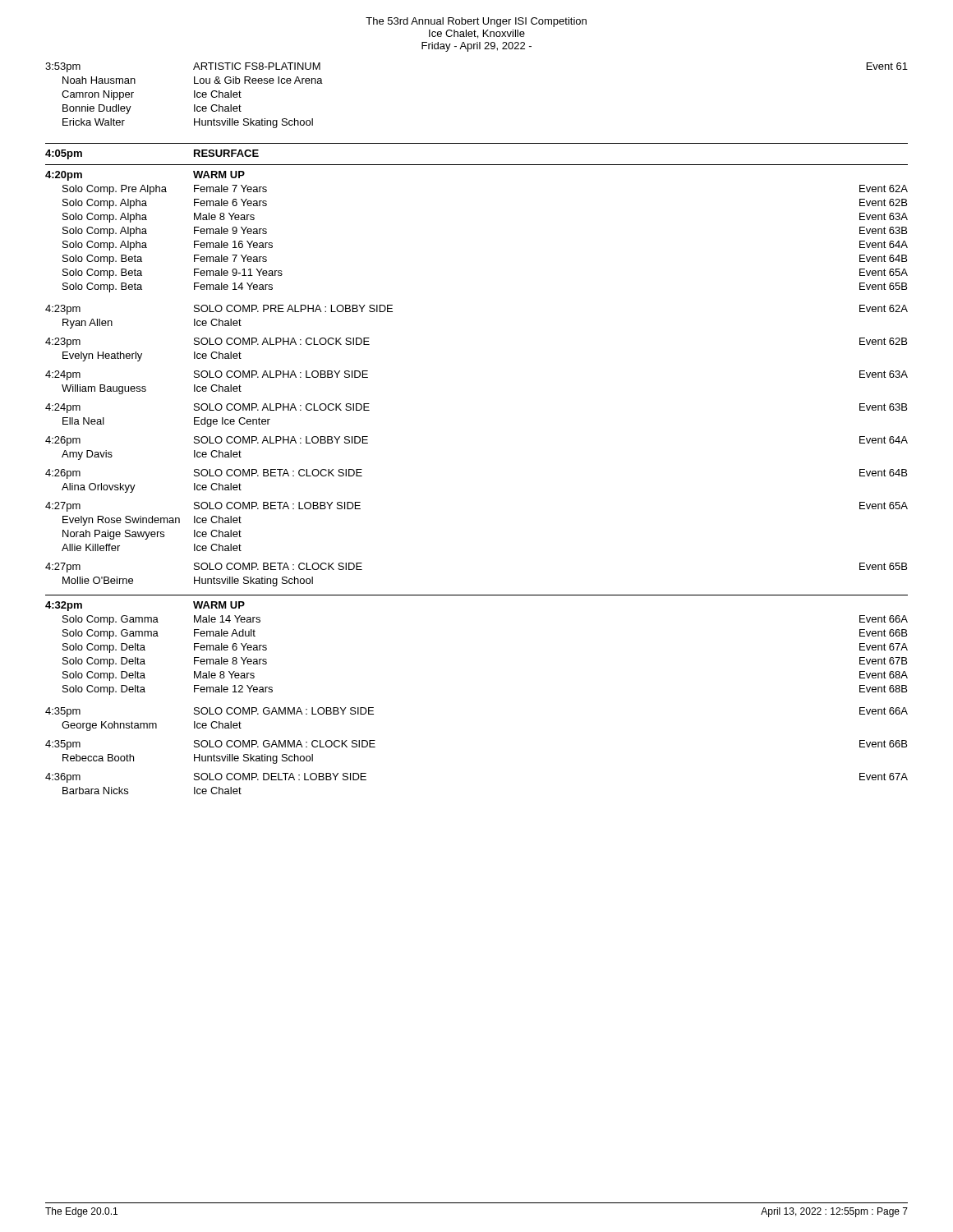Screen dimensions: 1232x953
Task: Click on the region starting "4:23pm SOLO COMP. PRE ALPHA :"
Action: tap(61, 310)
